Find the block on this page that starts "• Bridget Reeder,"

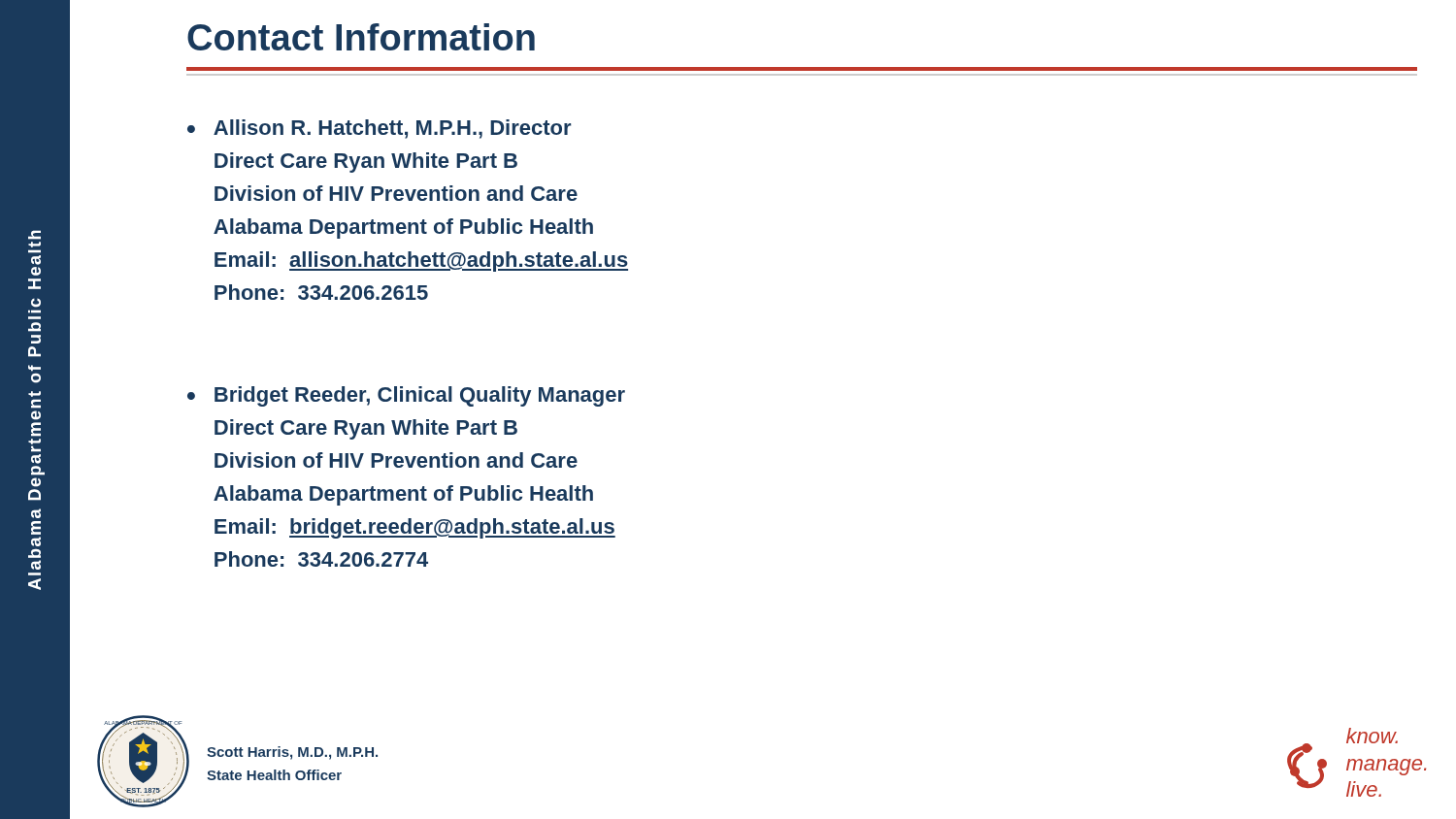tap(406, 478)
